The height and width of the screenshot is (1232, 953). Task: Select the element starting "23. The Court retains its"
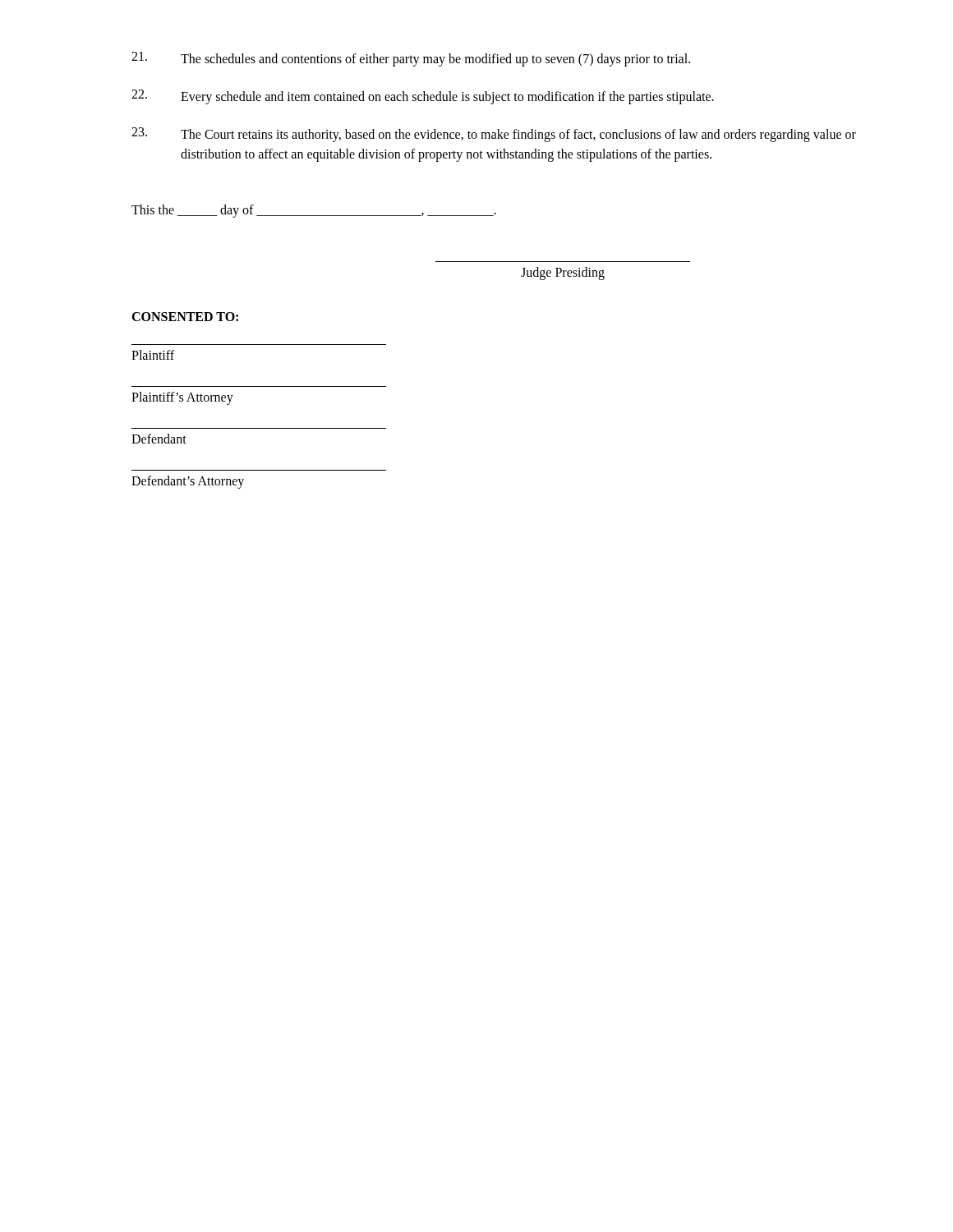pyautogui.click(x=501, y=145)
